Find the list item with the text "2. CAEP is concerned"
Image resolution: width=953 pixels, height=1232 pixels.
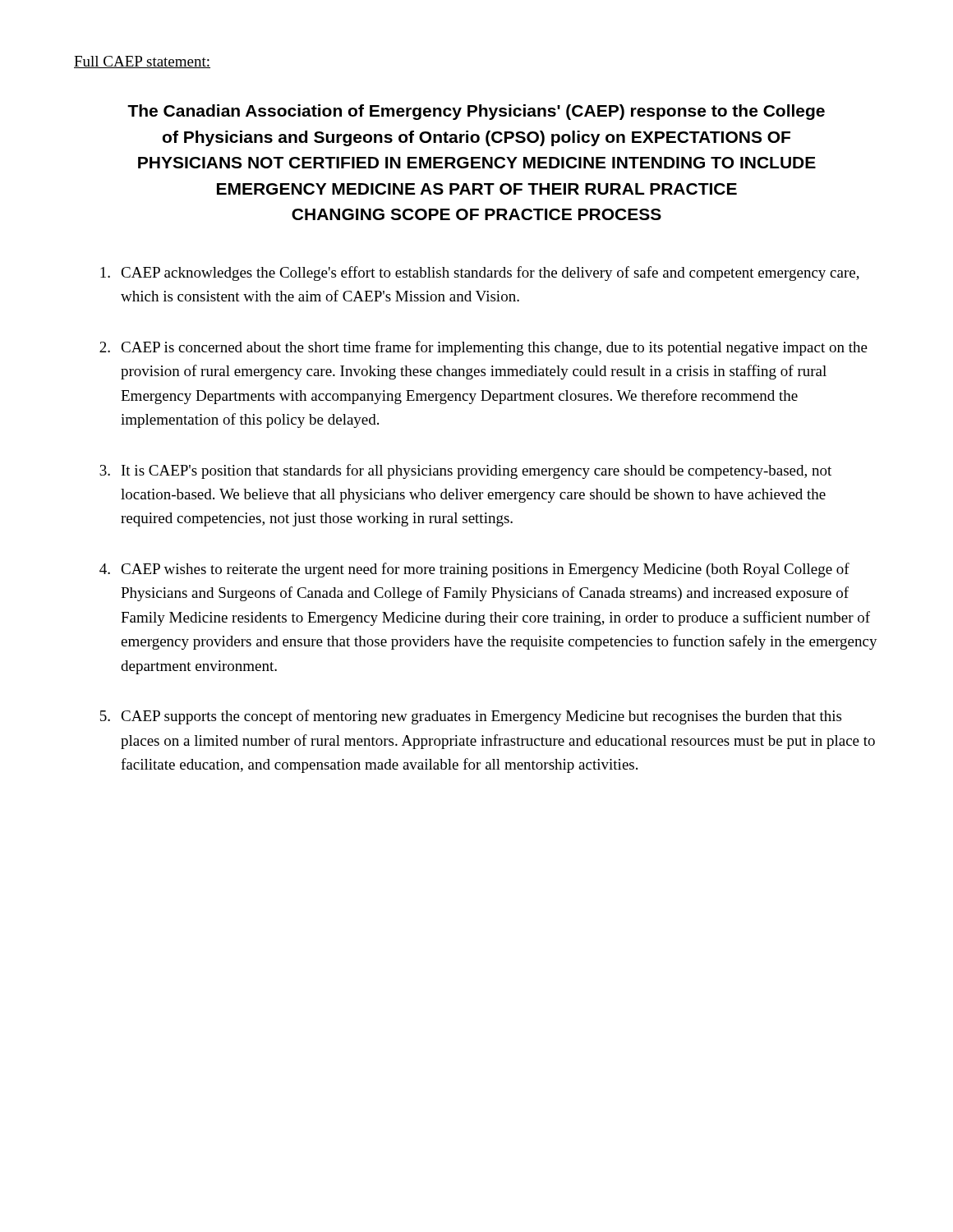pos(476,383)
